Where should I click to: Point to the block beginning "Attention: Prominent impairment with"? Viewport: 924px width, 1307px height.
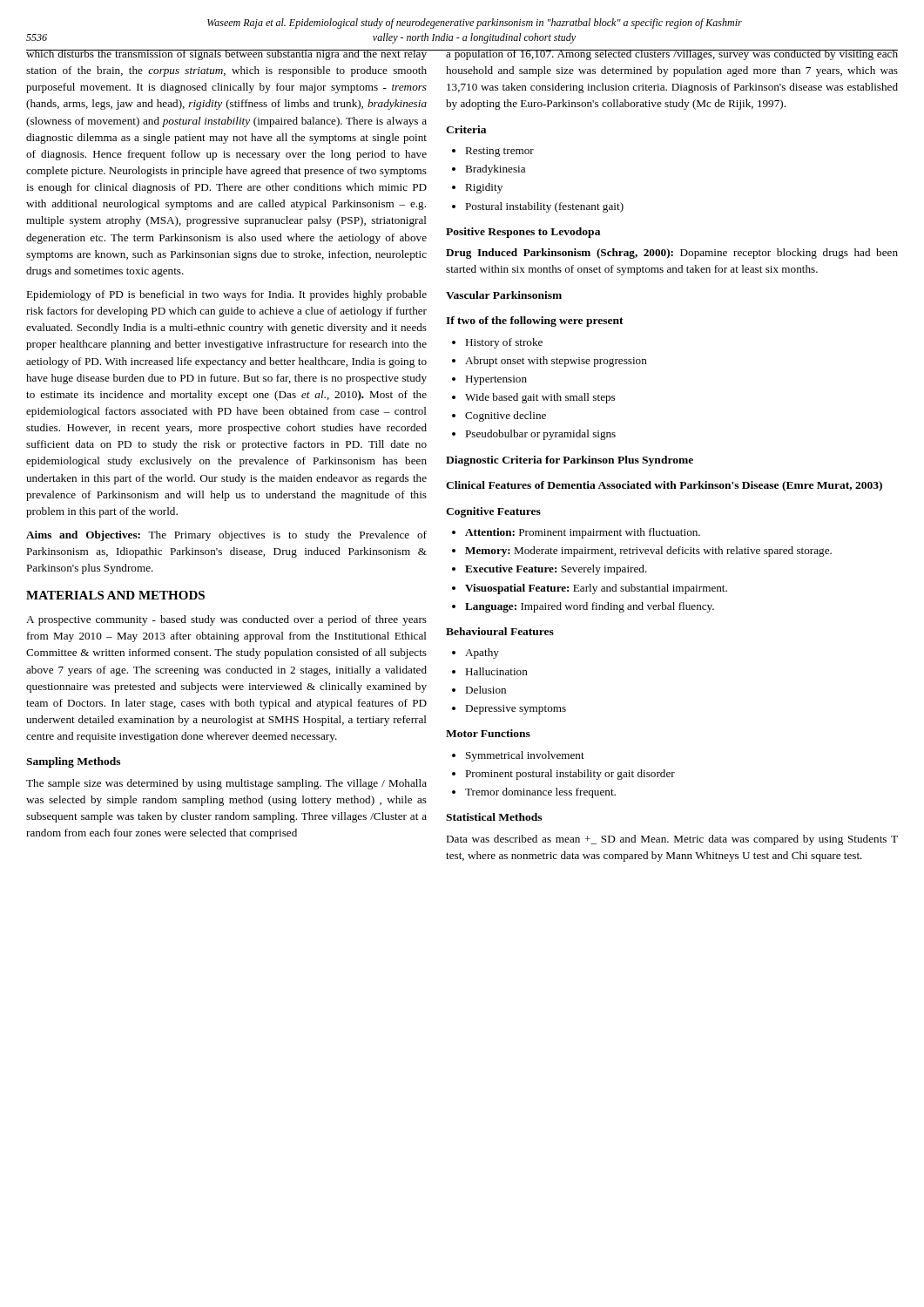coord(583,532)
